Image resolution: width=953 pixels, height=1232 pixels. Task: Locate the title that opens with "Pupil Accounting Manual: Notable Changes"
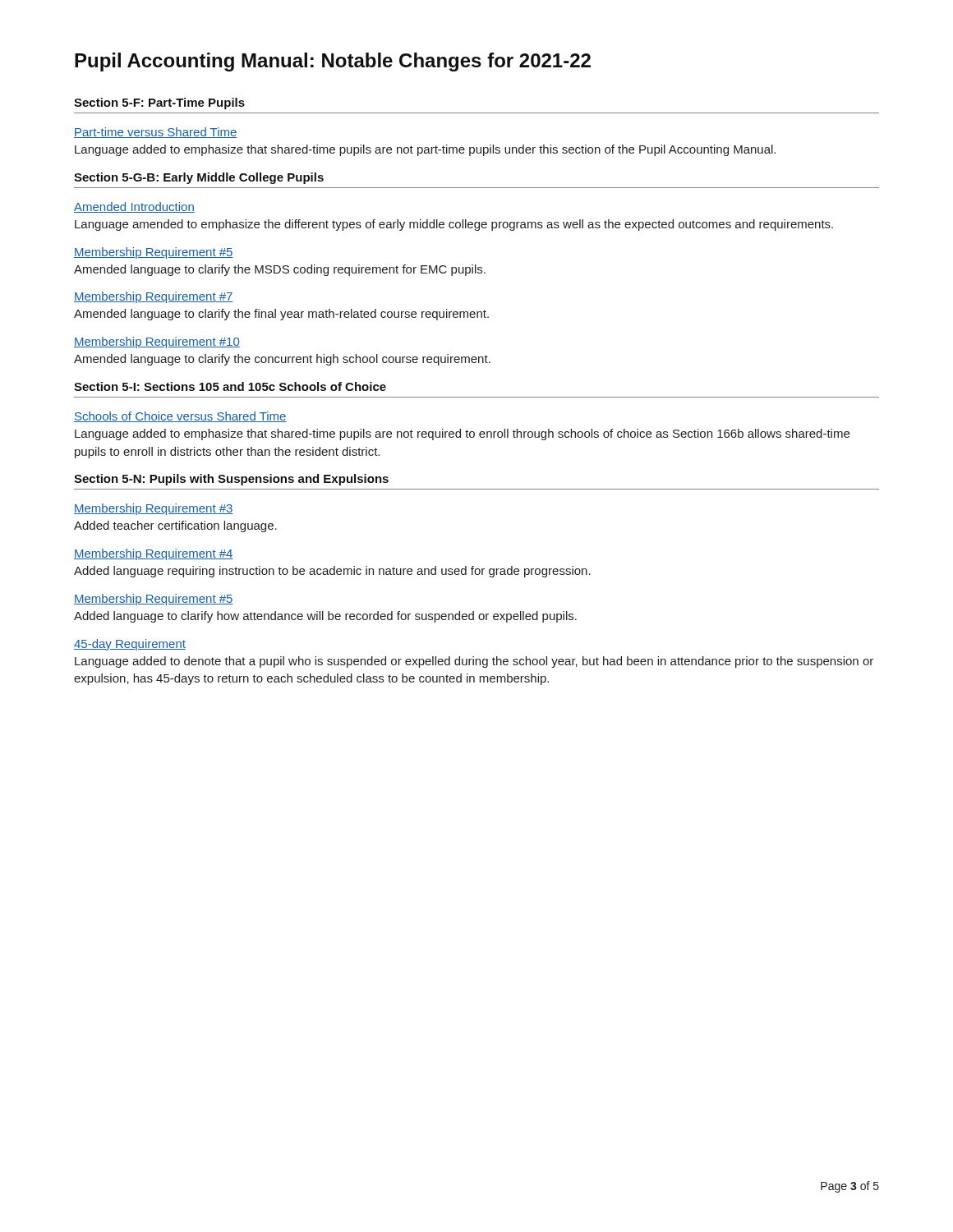pyautogui.click(x=476, y=61)
